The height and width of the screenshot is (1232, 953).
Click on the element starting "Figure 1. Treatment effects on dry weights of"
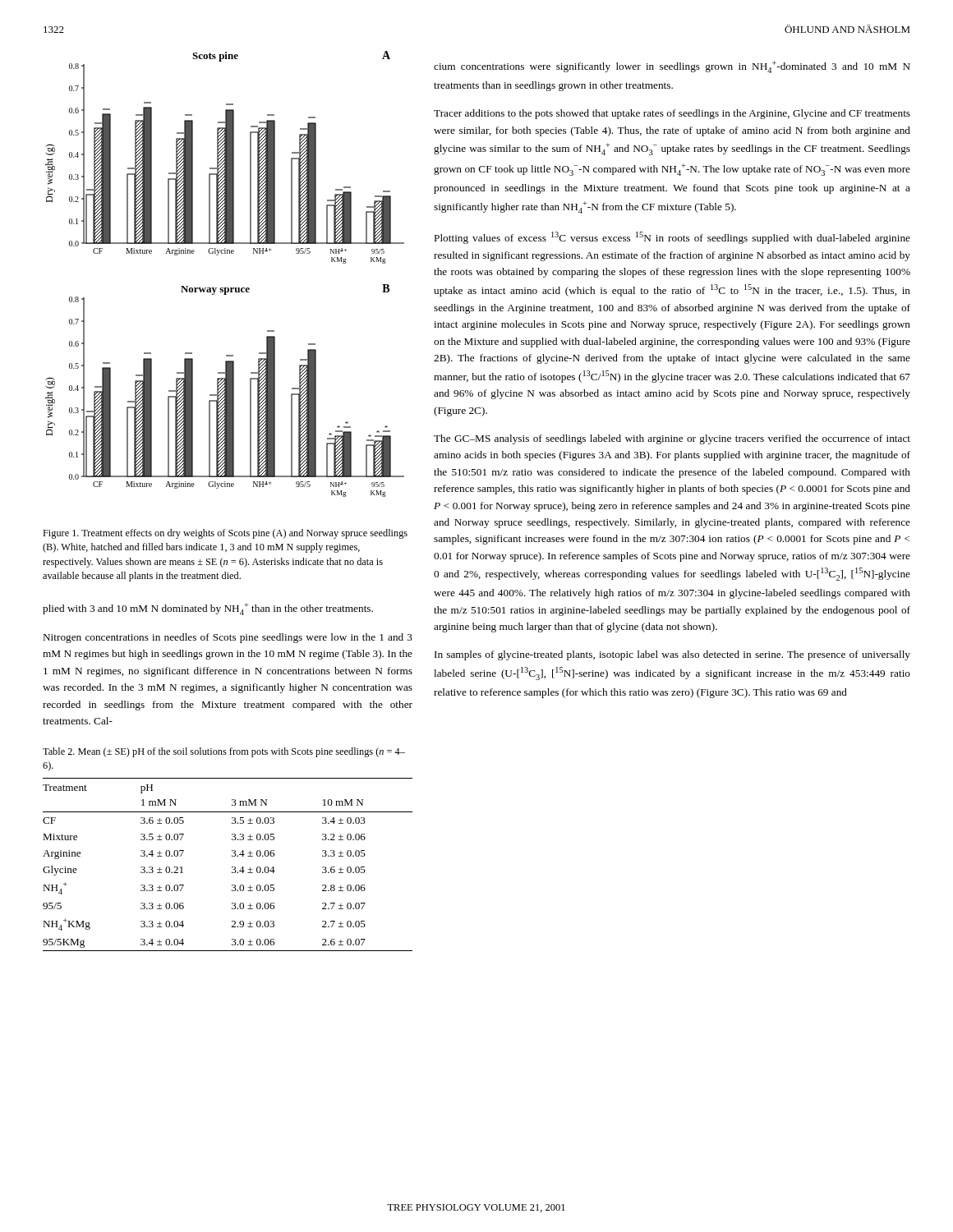tap(225, 555)
